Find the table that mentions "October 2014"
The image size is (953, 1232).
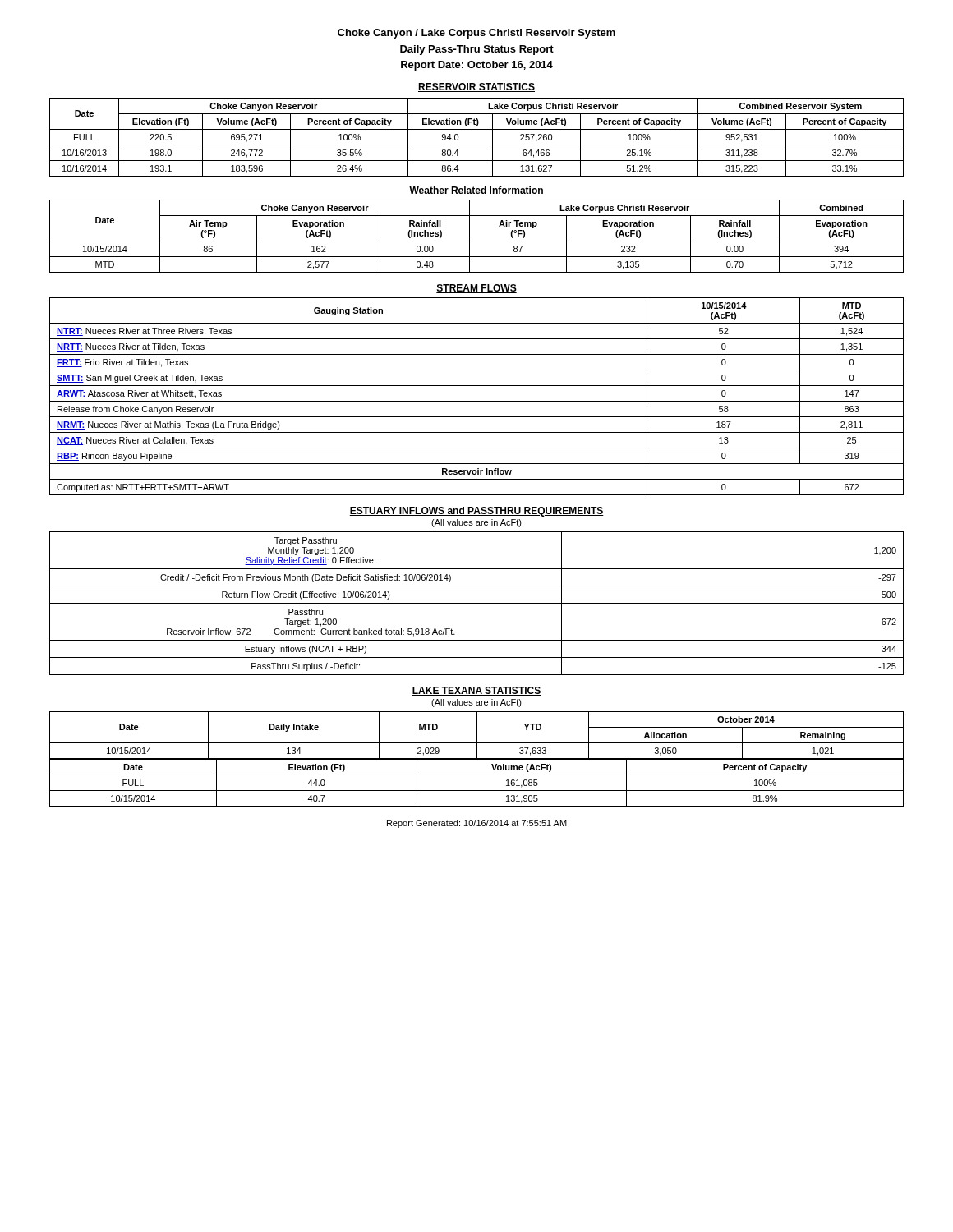point(476,735)
